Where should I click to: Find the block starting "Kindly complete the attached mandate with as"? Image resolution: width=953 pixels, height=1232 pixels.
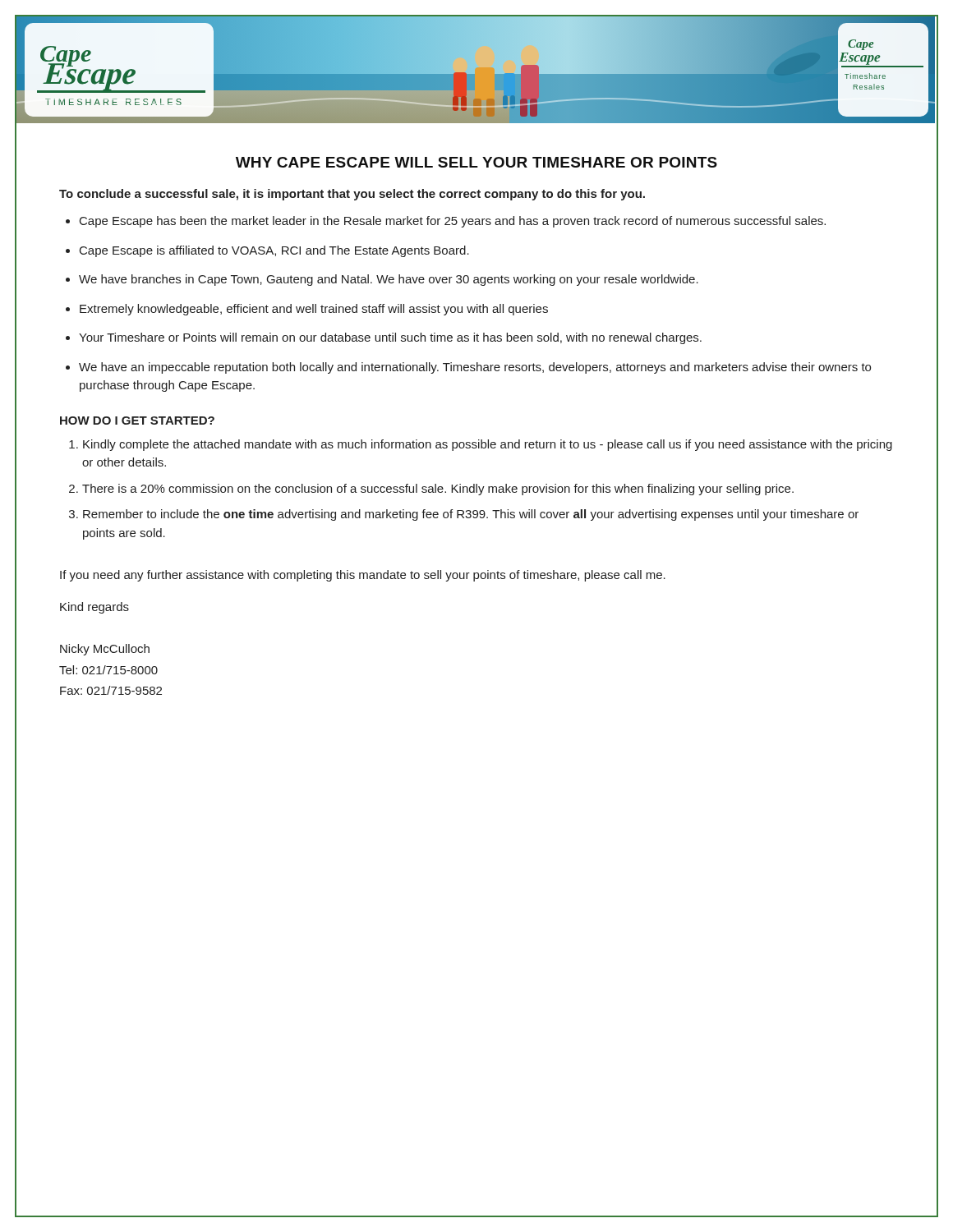(487, 453)
